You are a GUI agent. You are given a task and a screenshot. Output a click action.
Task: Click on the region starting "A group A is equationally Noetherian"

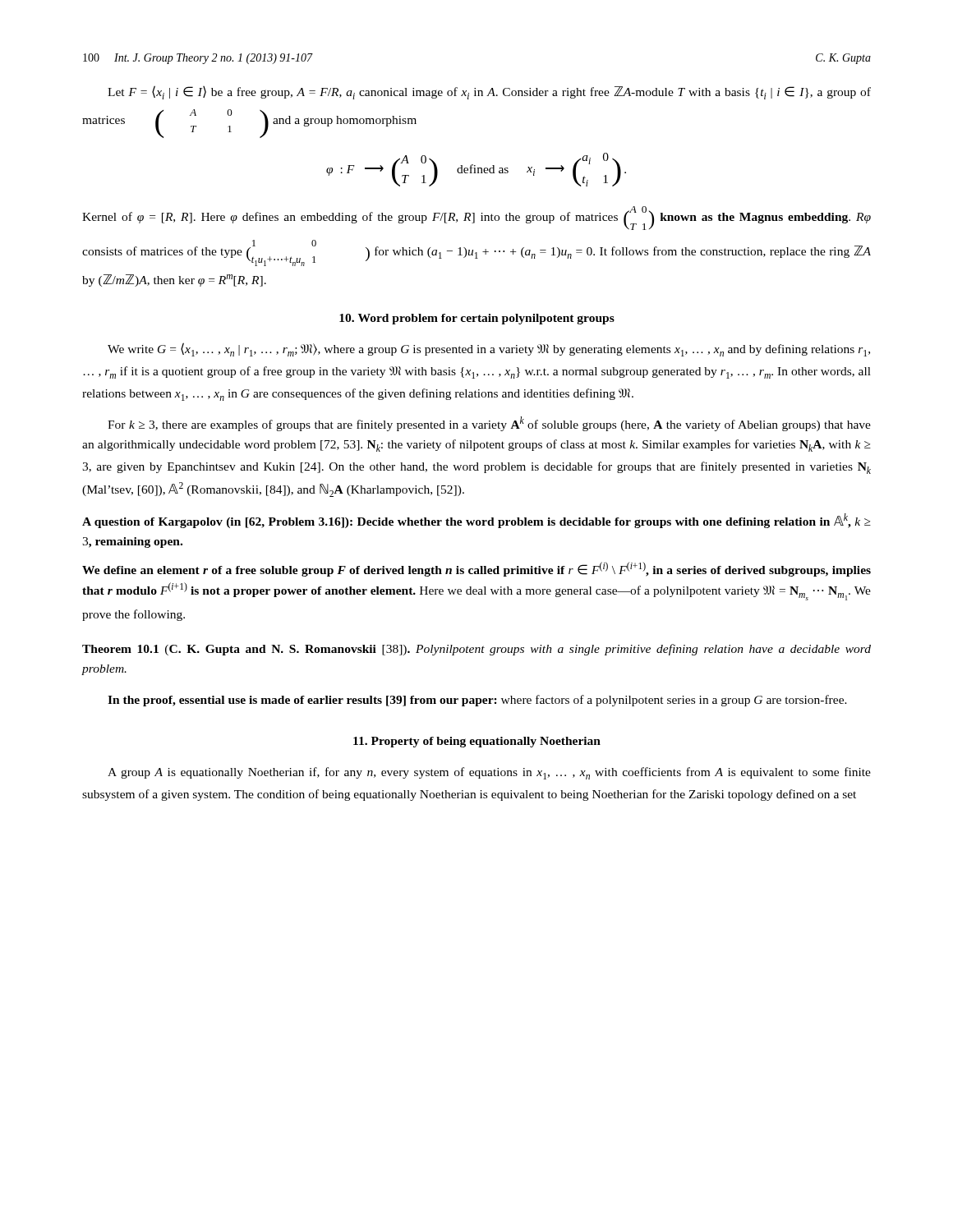[476, 783]
